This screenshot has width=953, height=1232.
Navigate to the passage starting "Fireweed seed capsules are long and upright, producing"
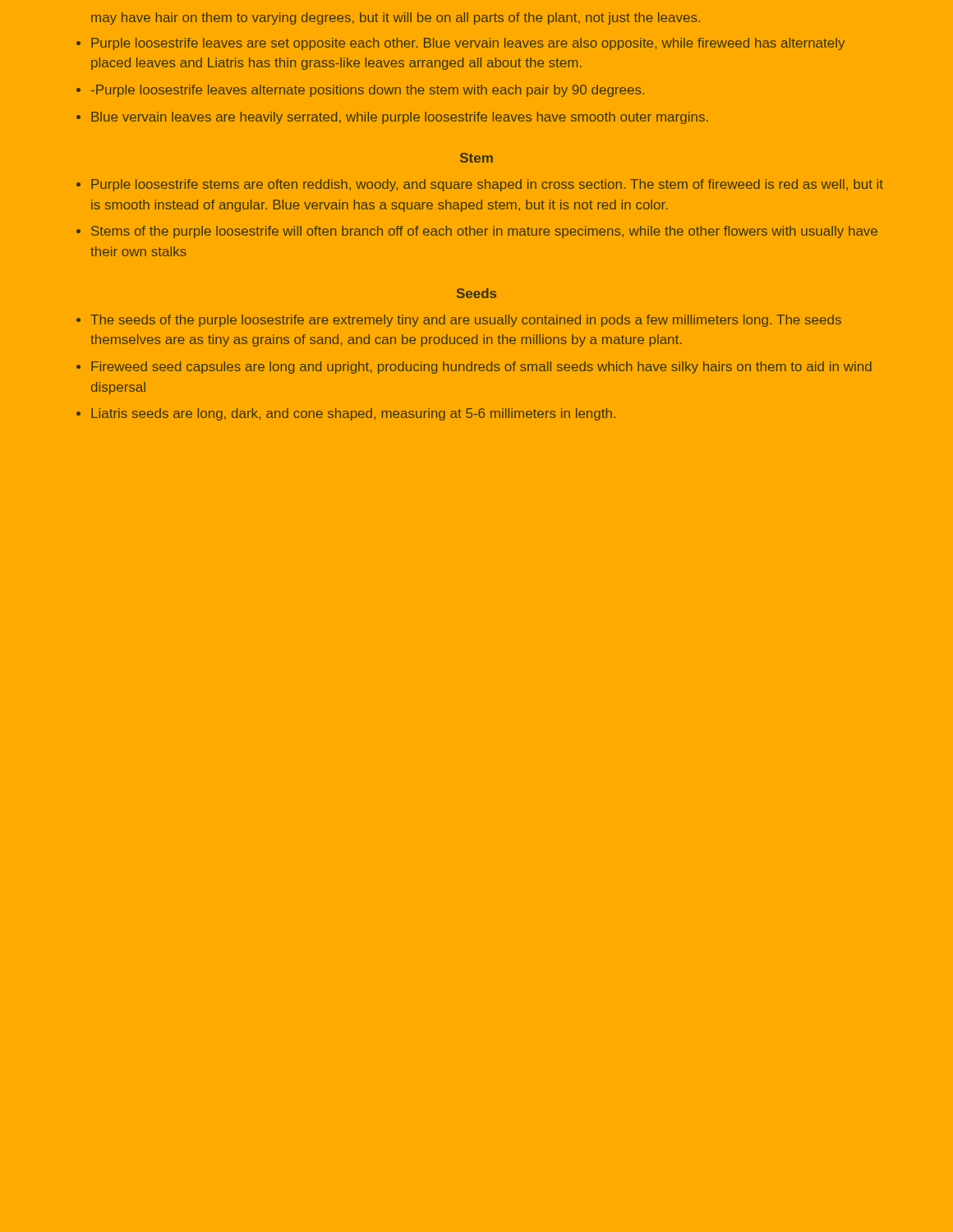(x=489, y=378)
